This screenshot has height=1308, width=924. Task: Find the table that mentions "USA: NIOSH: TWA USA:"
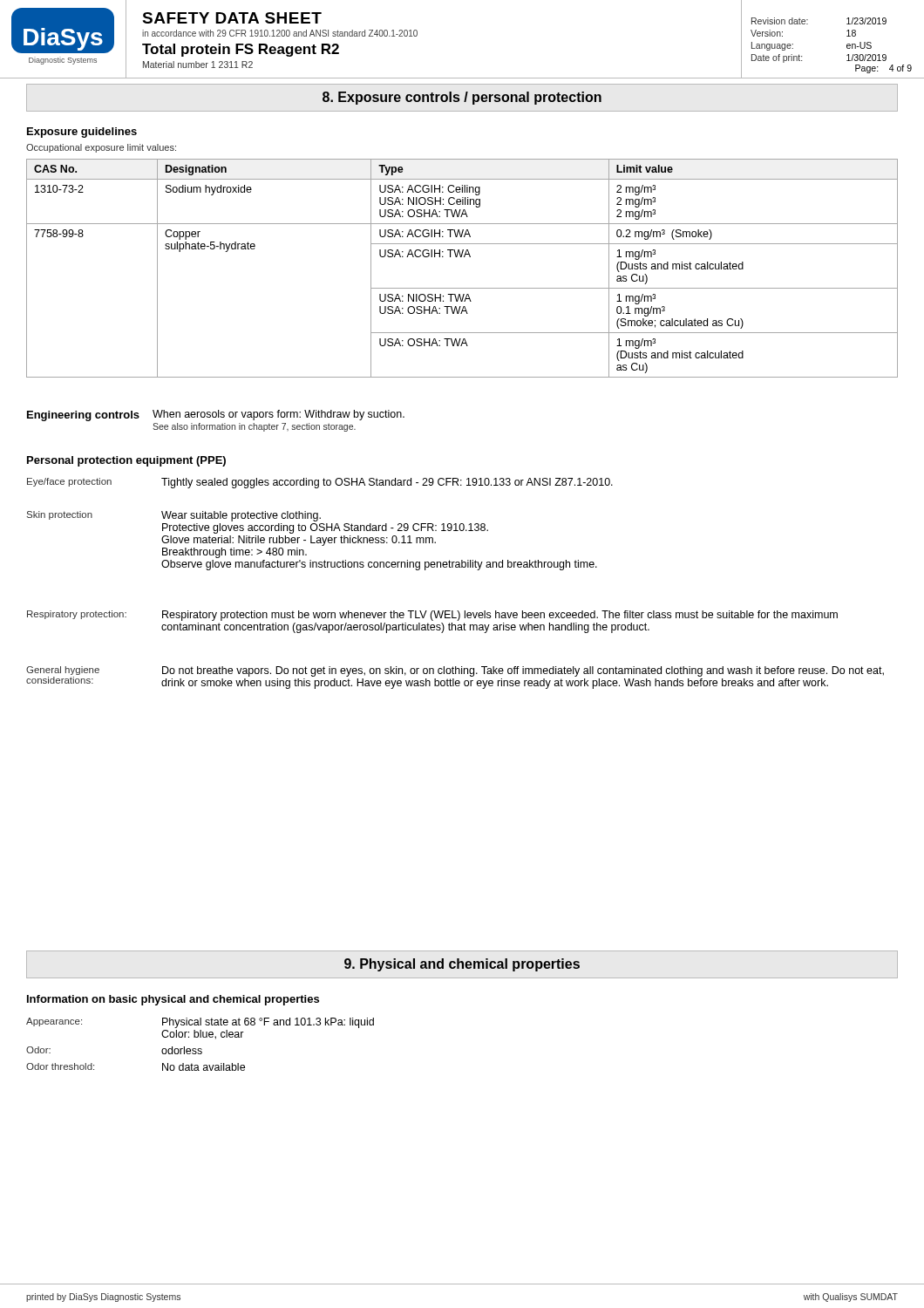(462, 268)
